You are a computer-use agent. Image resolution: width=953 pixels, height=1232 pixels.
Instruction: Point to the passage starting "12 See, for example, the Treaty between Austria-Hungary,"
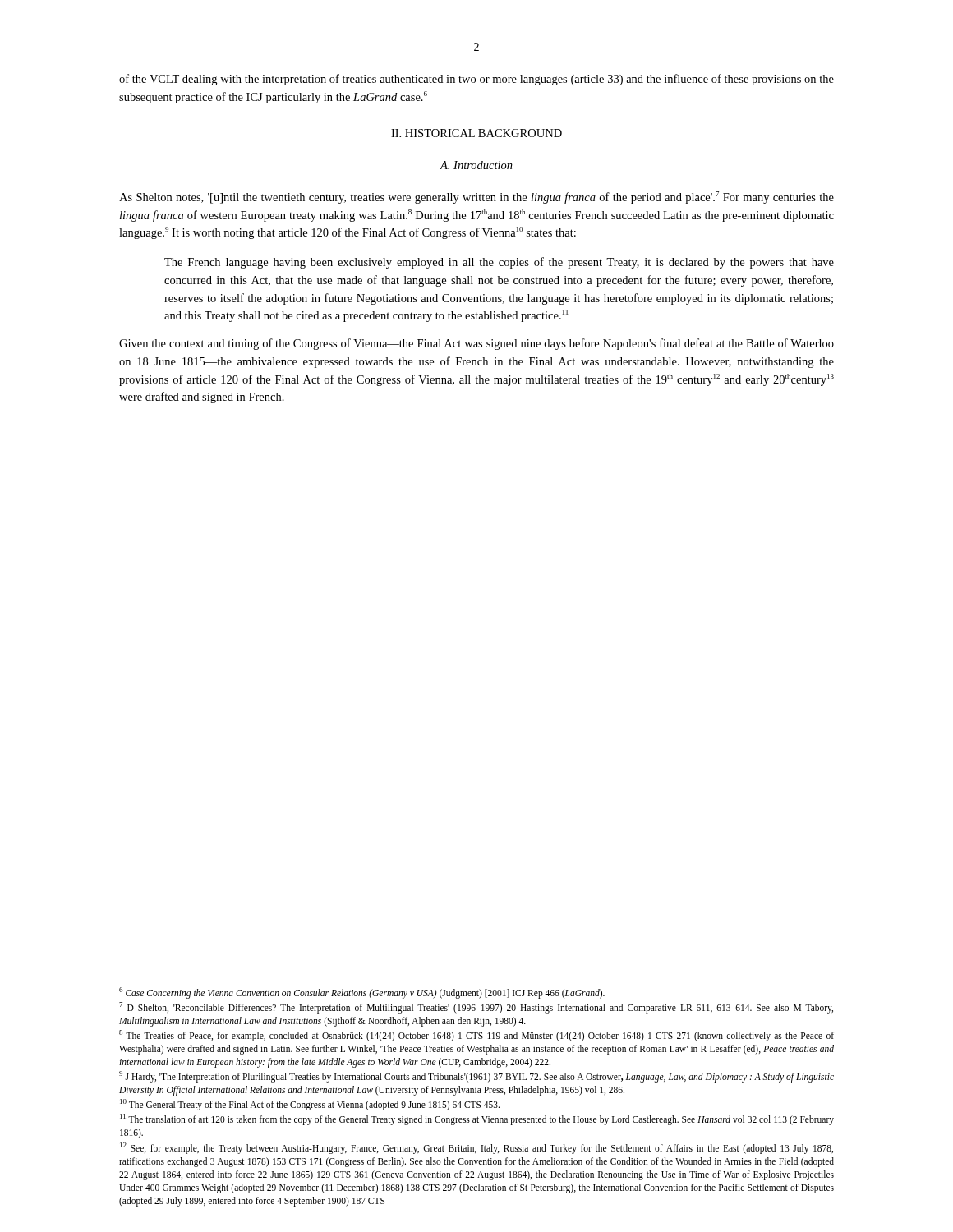pos(476,1173)
